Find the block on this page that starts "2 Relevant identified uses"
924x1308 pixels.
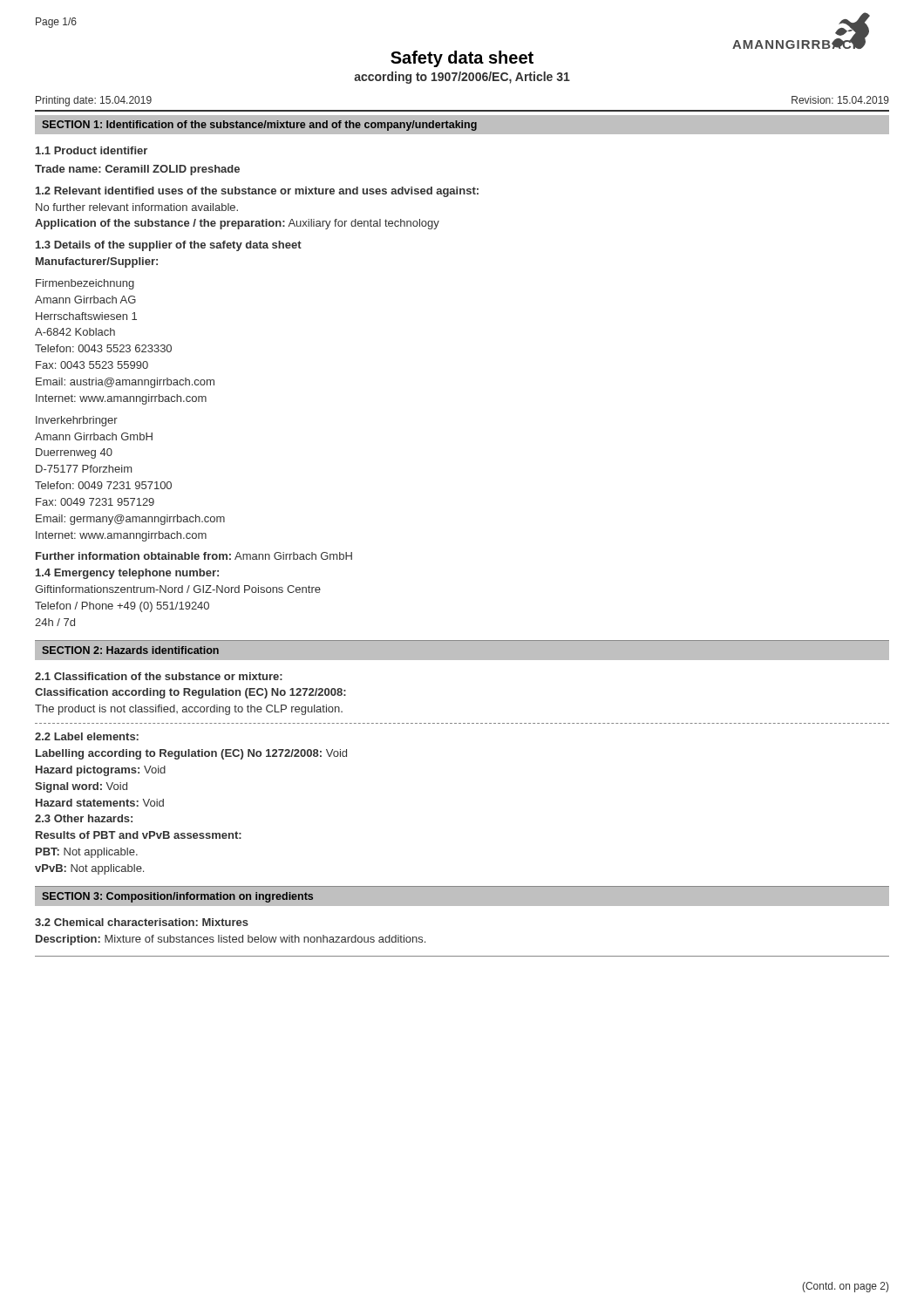tap(257, 192)
